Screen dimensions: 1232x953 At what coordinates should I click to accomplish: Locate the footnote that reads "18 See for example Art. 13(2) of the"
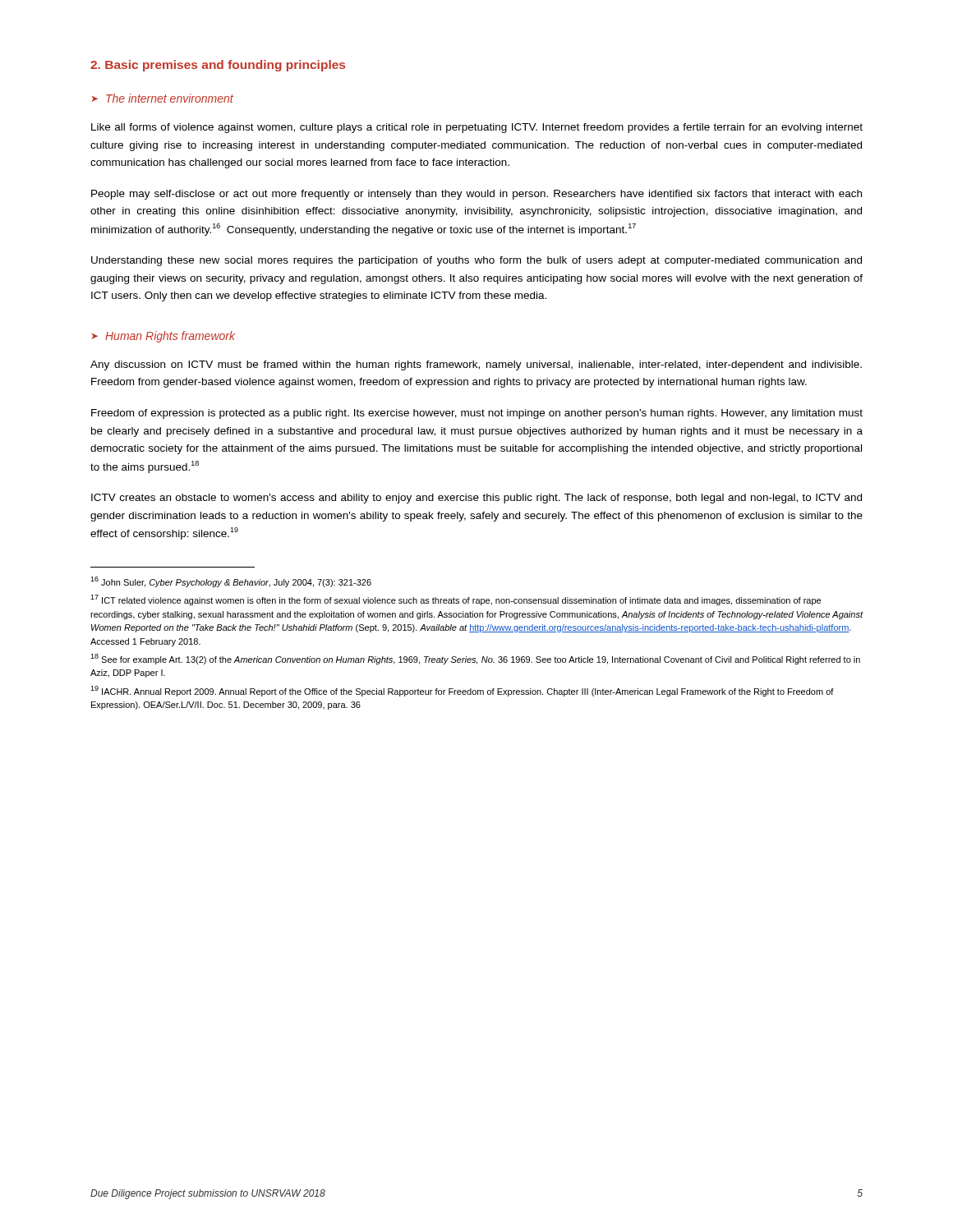click(475, 665)
